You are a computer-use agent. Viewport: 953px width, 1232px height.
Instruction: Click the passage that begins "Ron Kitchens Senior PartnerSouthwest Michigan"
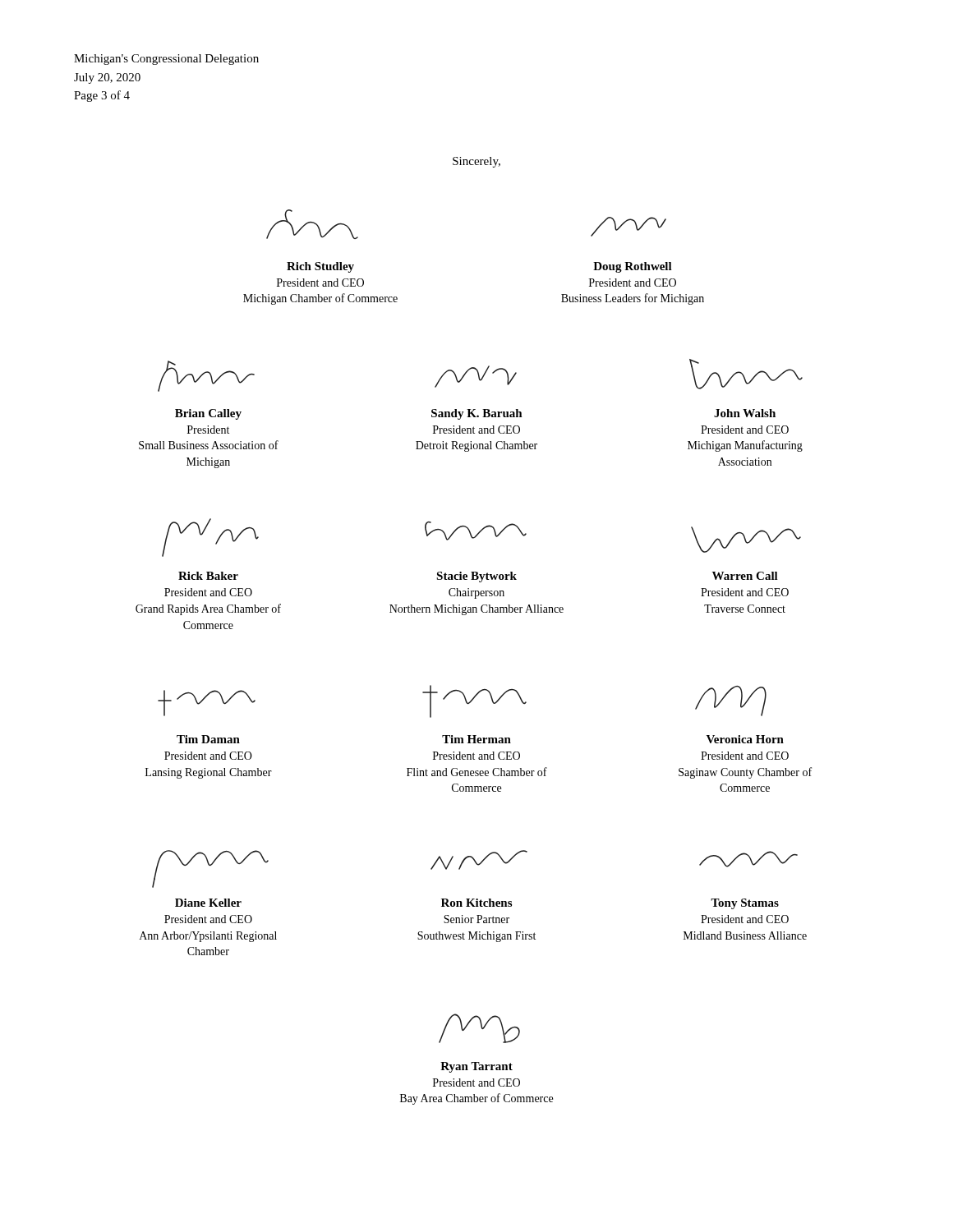coord(476,891)
